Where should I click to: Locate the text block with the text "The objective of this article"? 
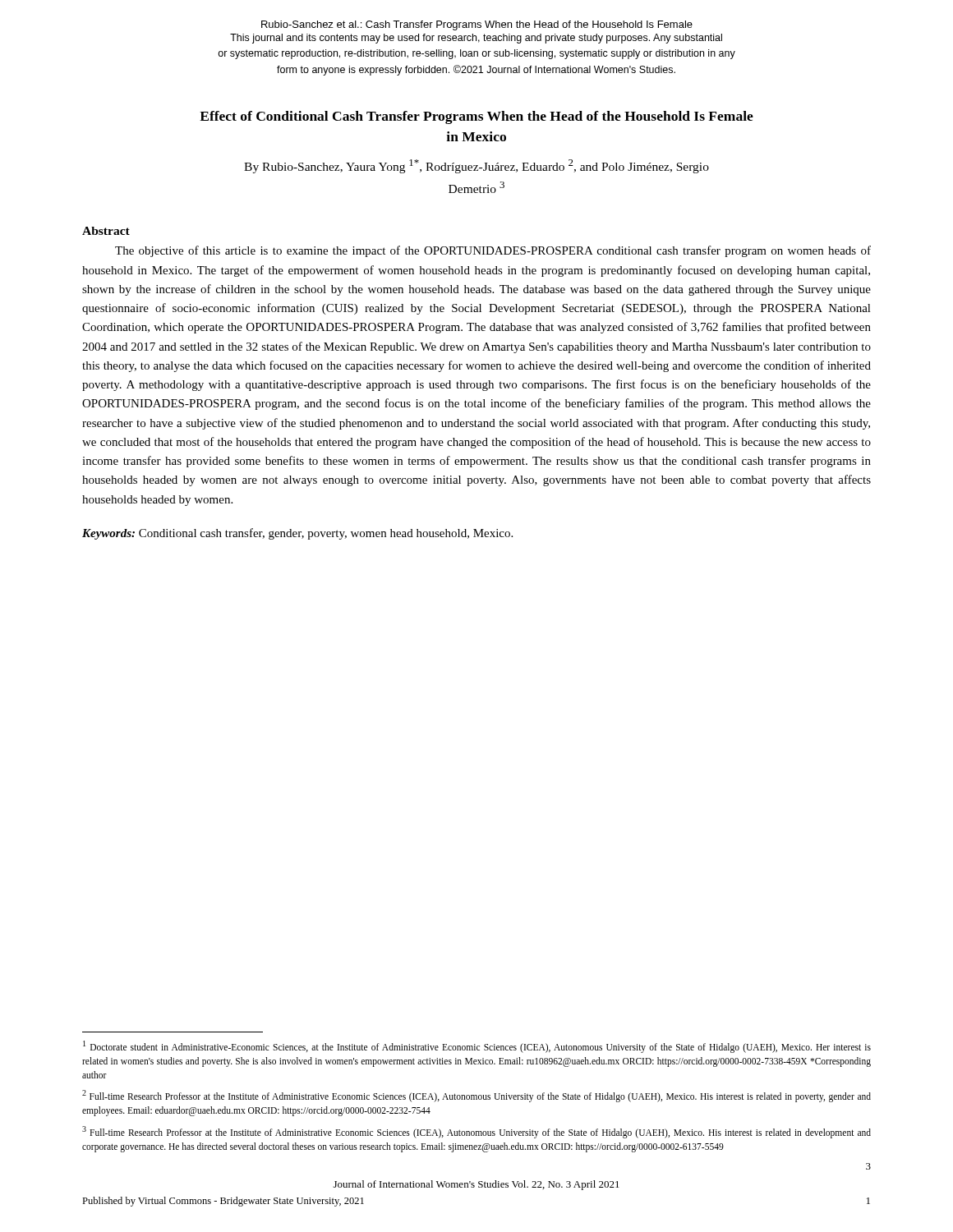(476, 375)
